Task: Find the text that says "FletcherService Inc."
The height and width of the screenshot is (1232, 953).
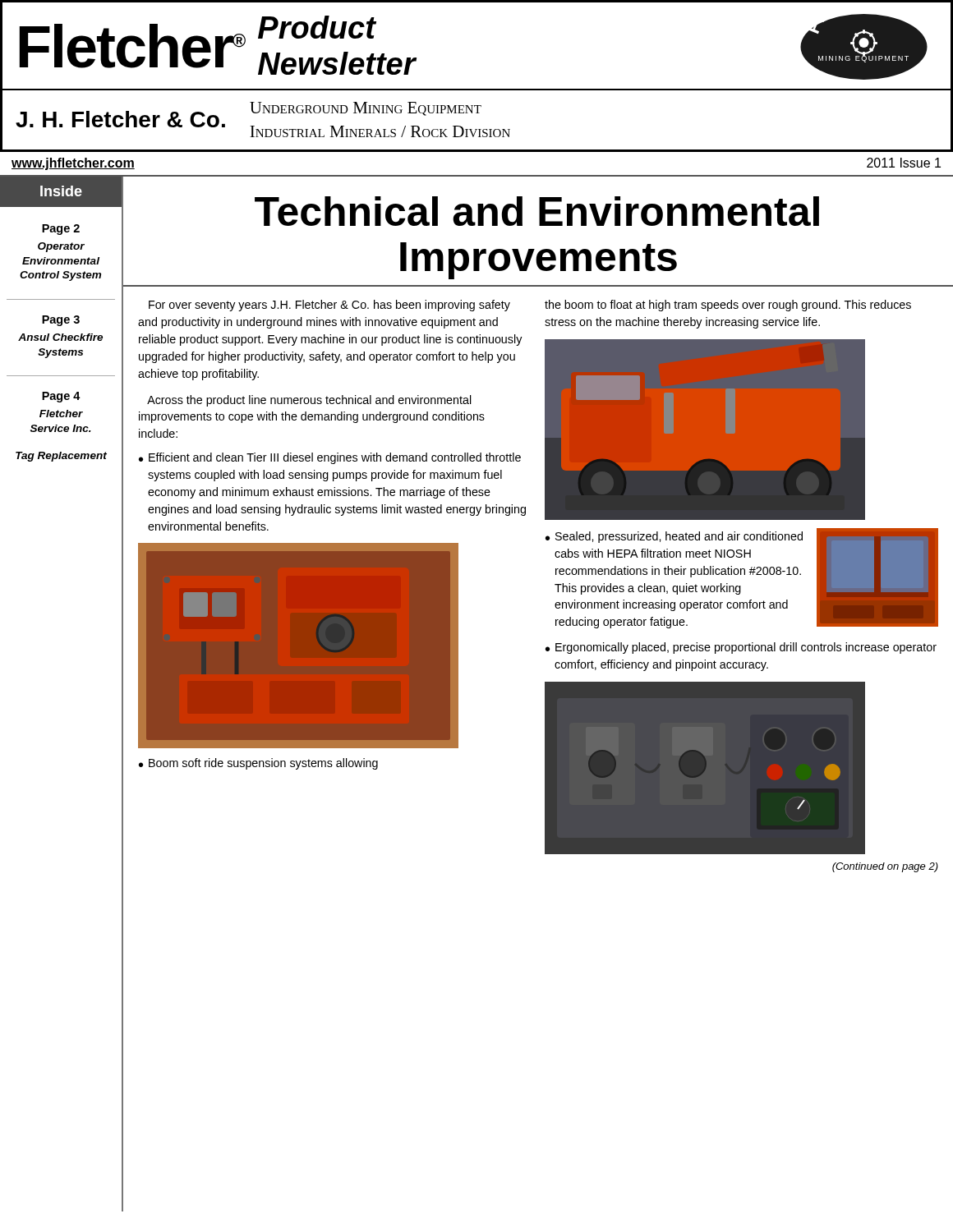Action: [61, 421]
